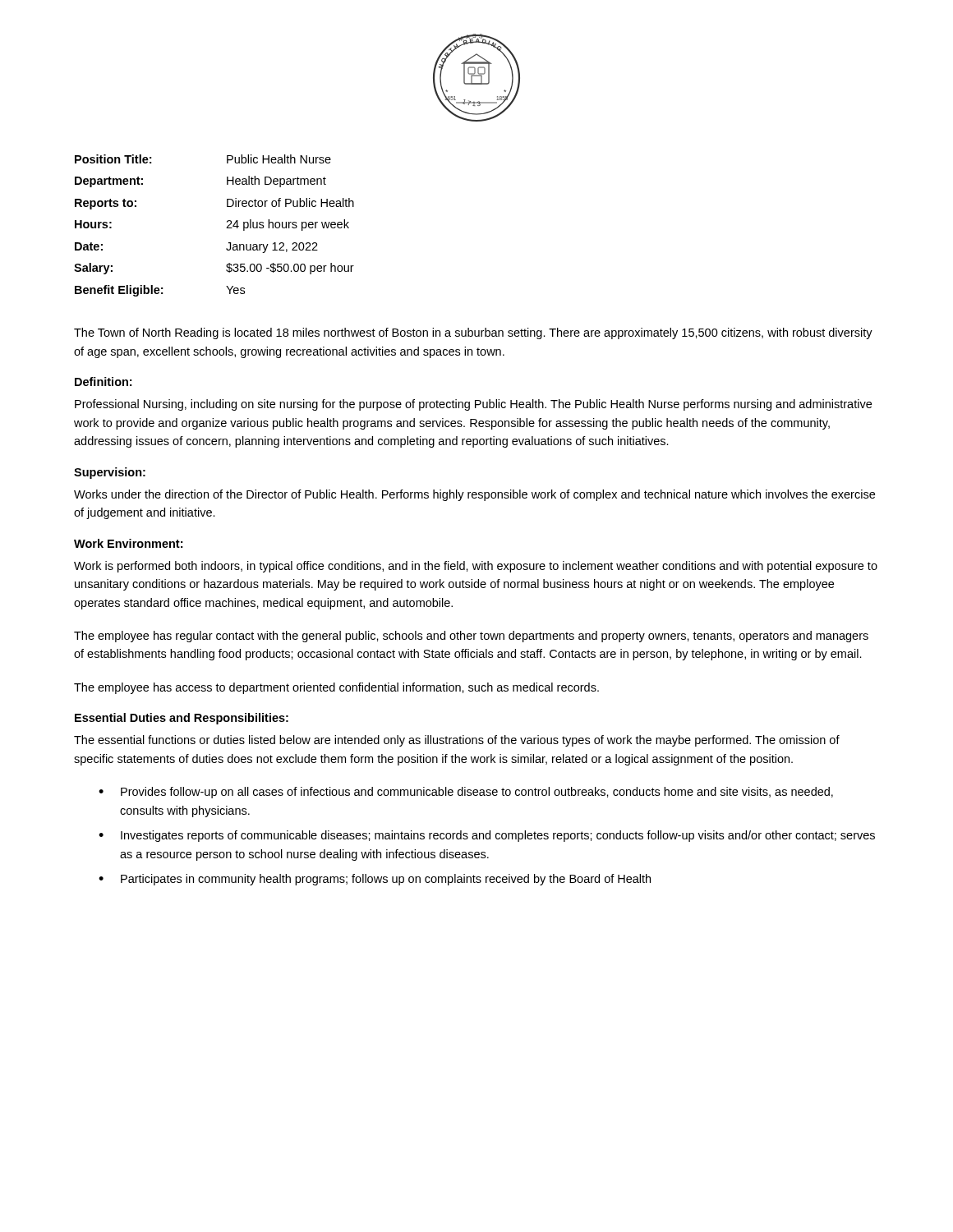Find the section header that reads "Work Environment:"
The height and width of the screenshot is (1232, 953).
click(x=129, y=543)
